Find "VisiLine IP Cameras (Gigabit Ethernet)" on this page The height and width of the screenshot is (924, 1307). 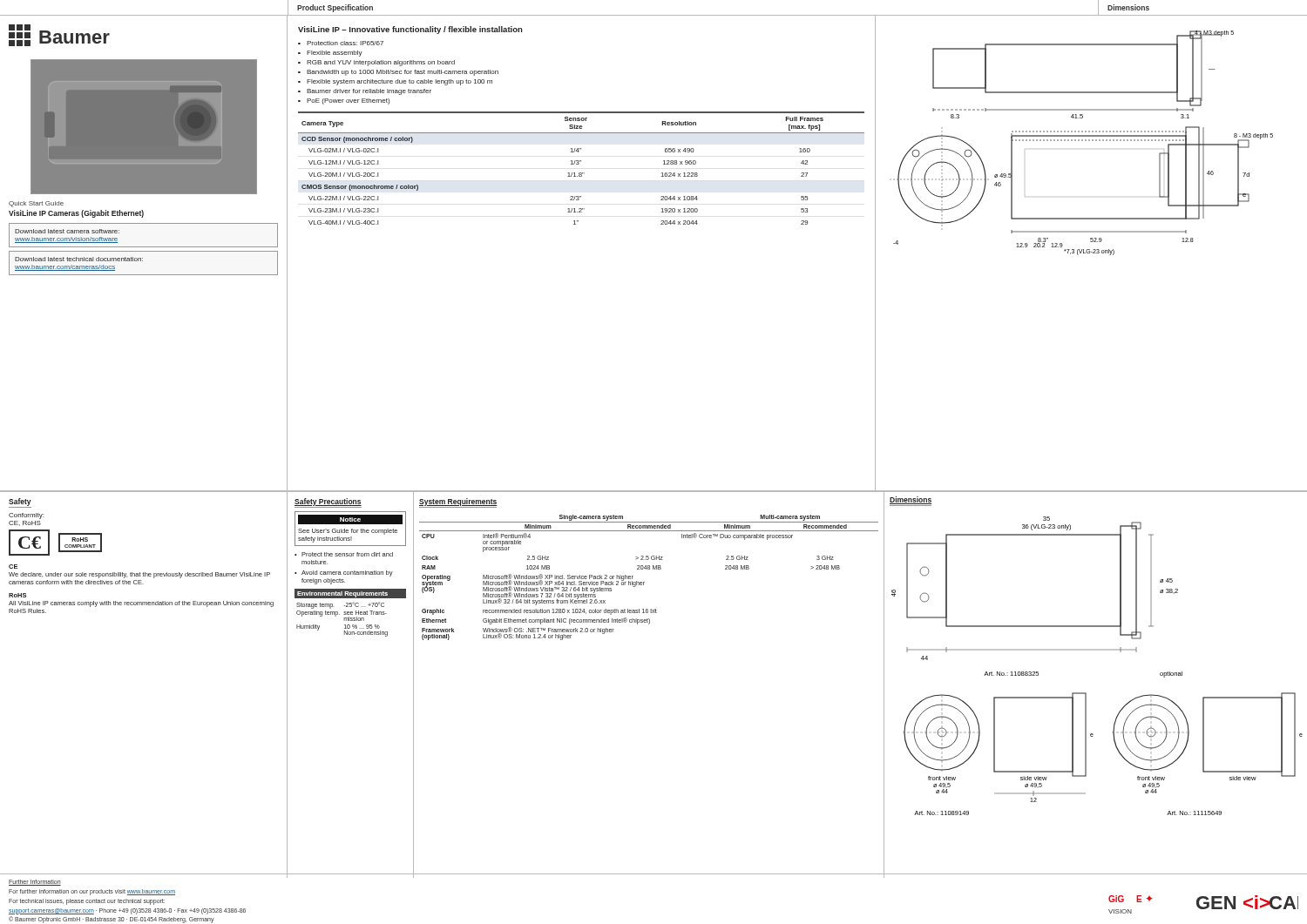(x=76, y=213)
